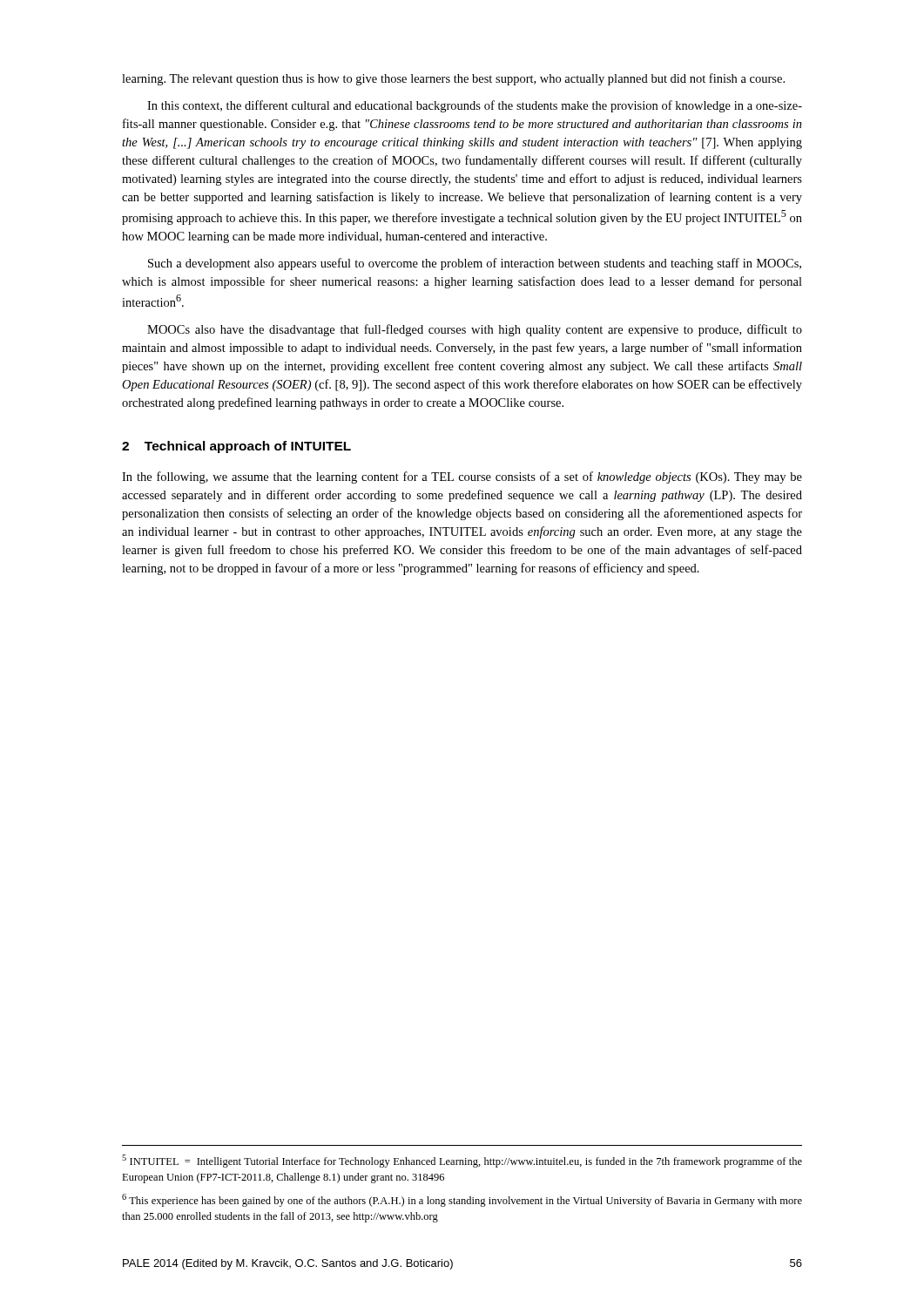The height and width of the screenshot is (1307, 924).
Task: Select the passage starting "Such a development also appears useful to overcome"
Action: (x=462, y=283)
